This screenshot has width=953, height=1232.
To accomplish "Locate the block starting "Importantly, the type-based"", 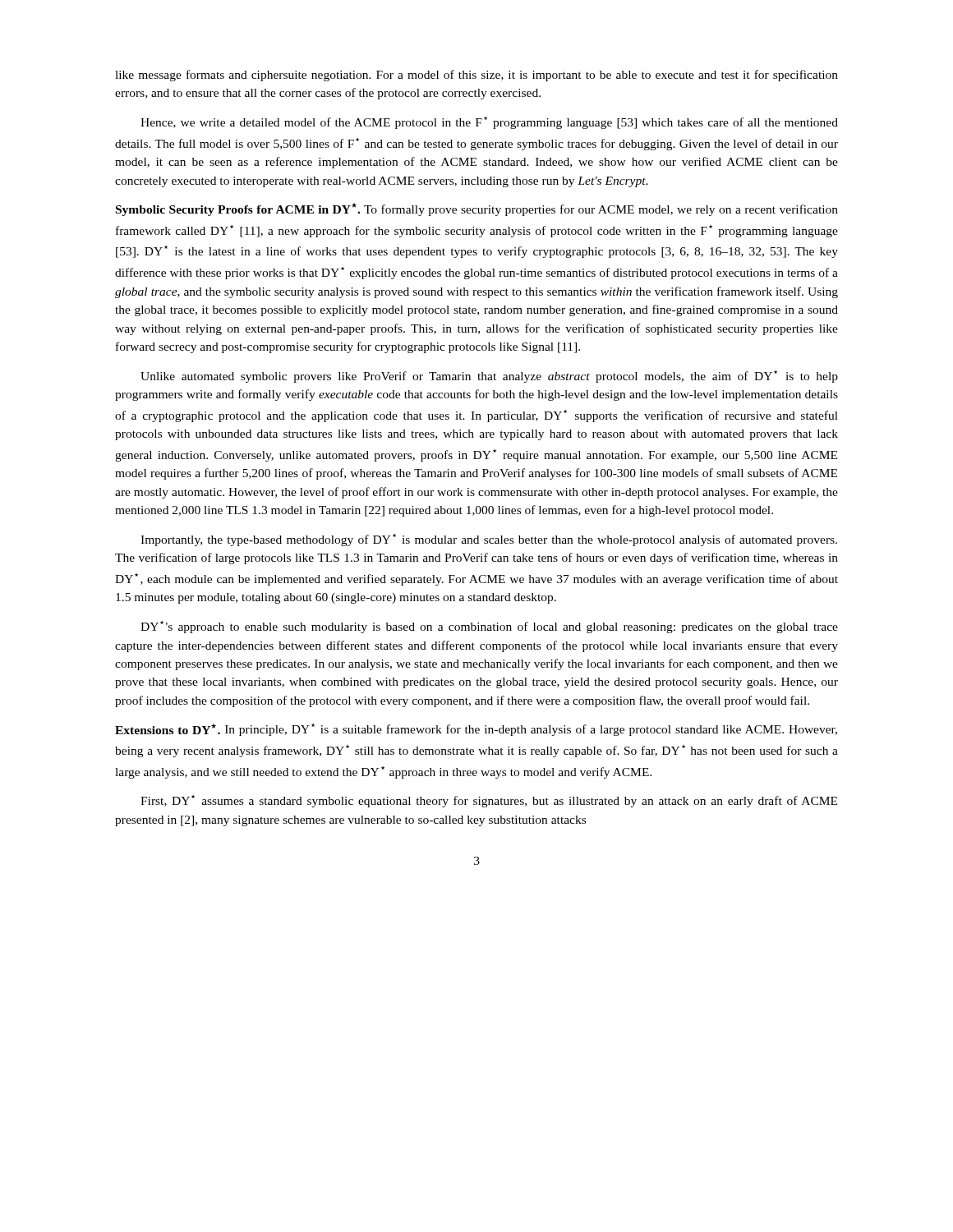I will pyautogui.click(x=476, y=567).
